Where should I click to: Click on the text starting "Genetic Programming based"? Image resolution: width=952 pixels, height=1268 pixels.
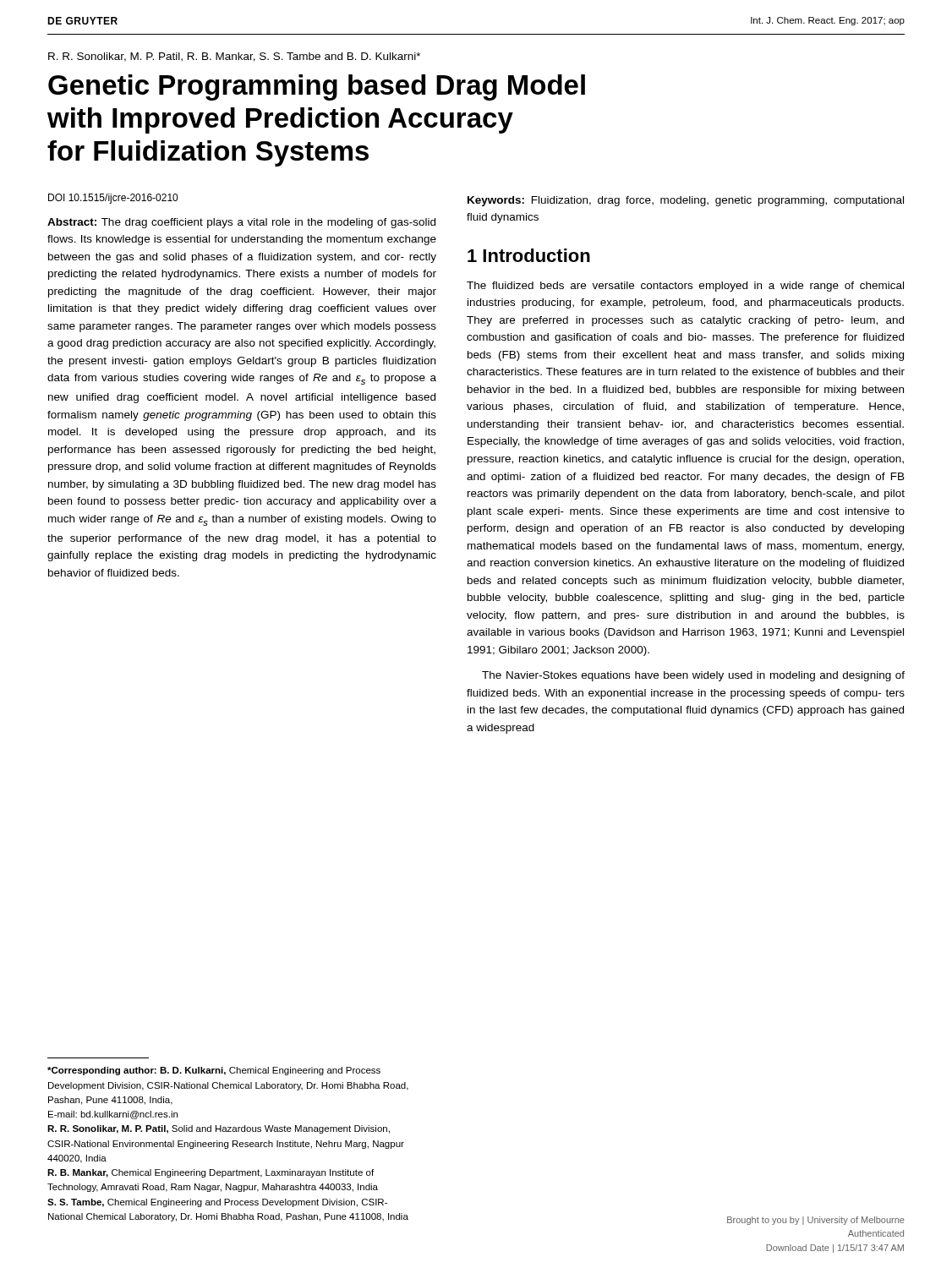[x=317, y=118]
